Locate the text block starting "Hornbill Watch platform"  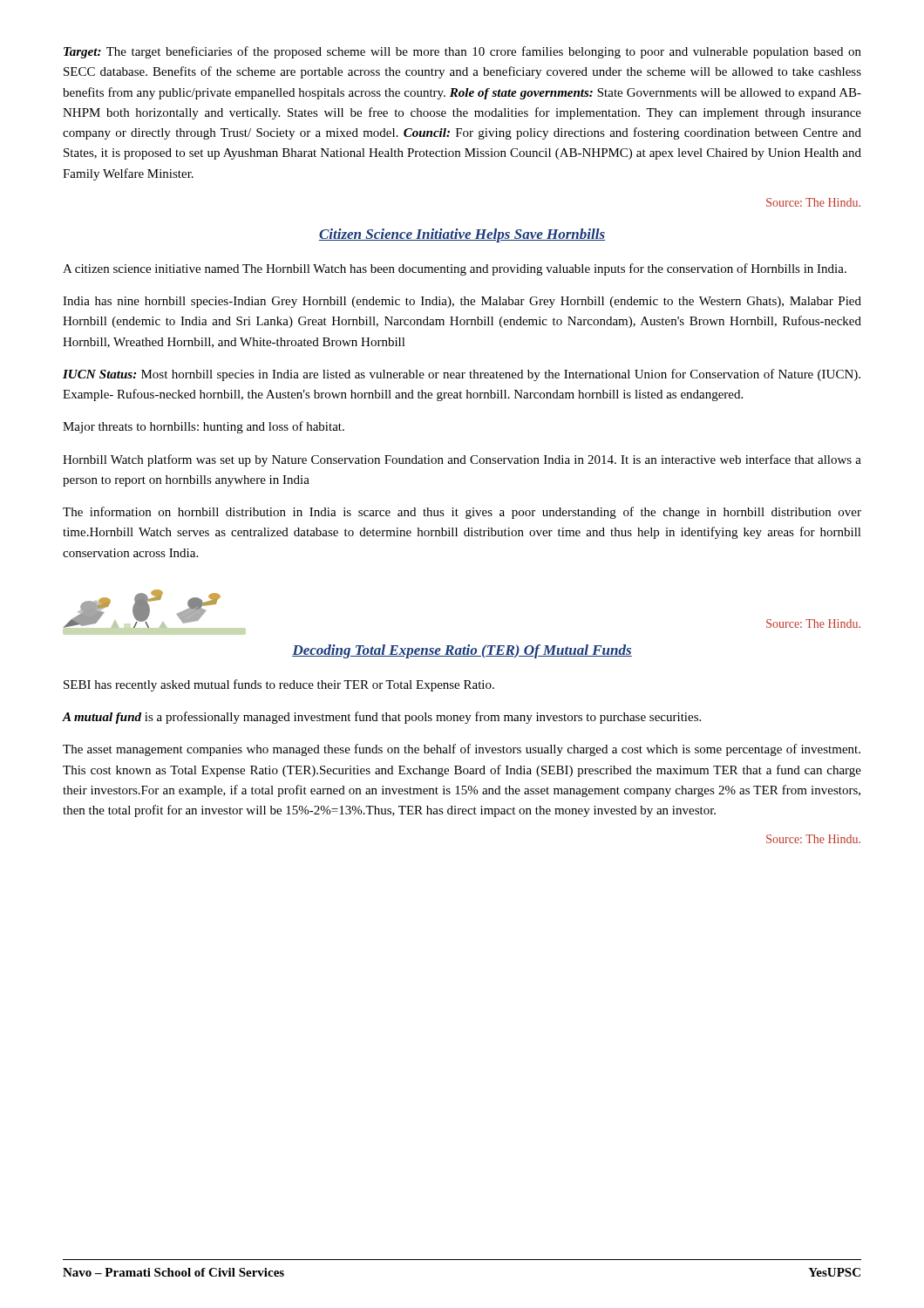[462, 469]
